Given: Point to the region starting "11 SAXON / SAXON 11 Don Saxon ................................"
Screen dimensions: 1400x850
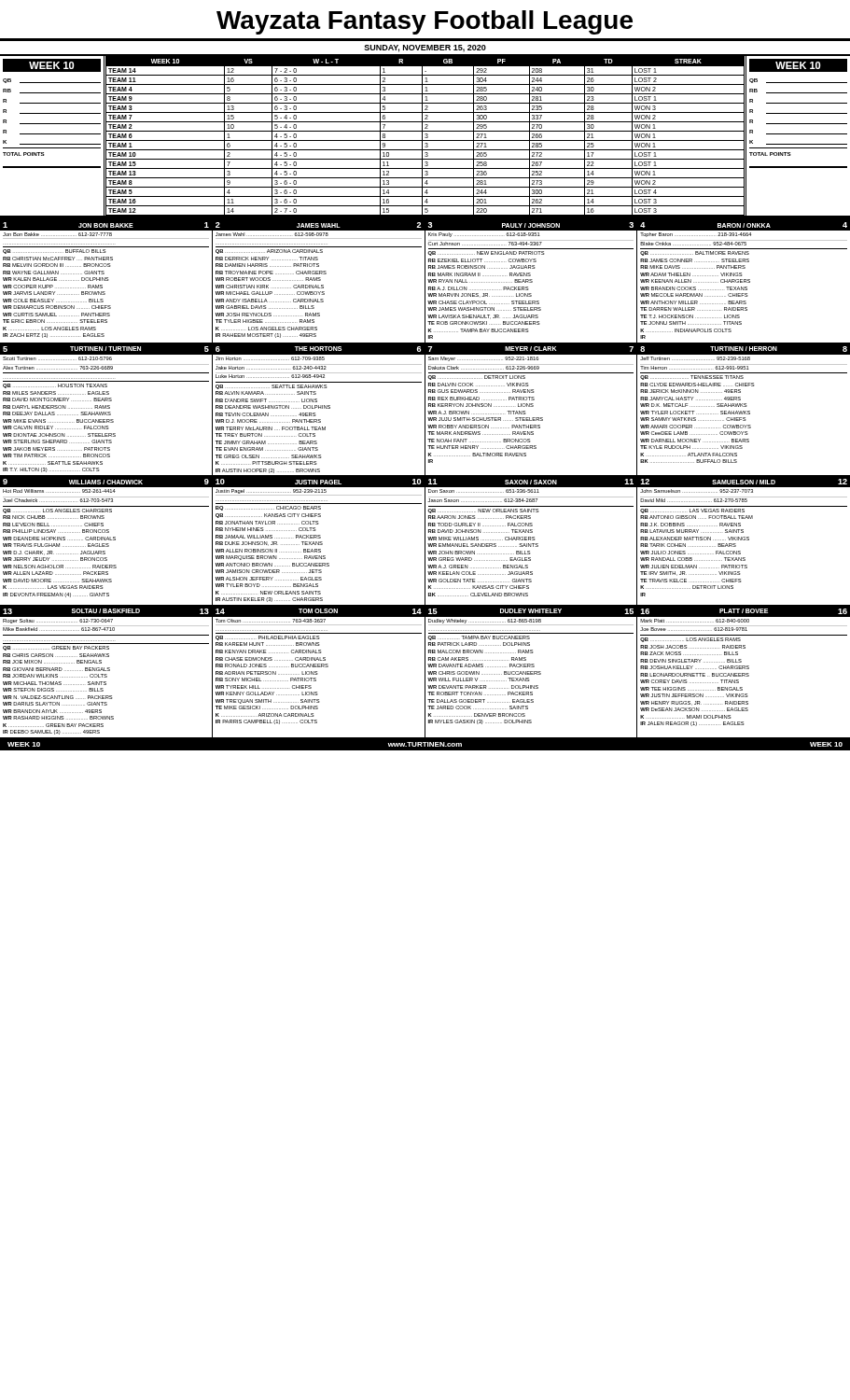Looking at the screenshot, I should pyautogui.click(x=531, y=538).
